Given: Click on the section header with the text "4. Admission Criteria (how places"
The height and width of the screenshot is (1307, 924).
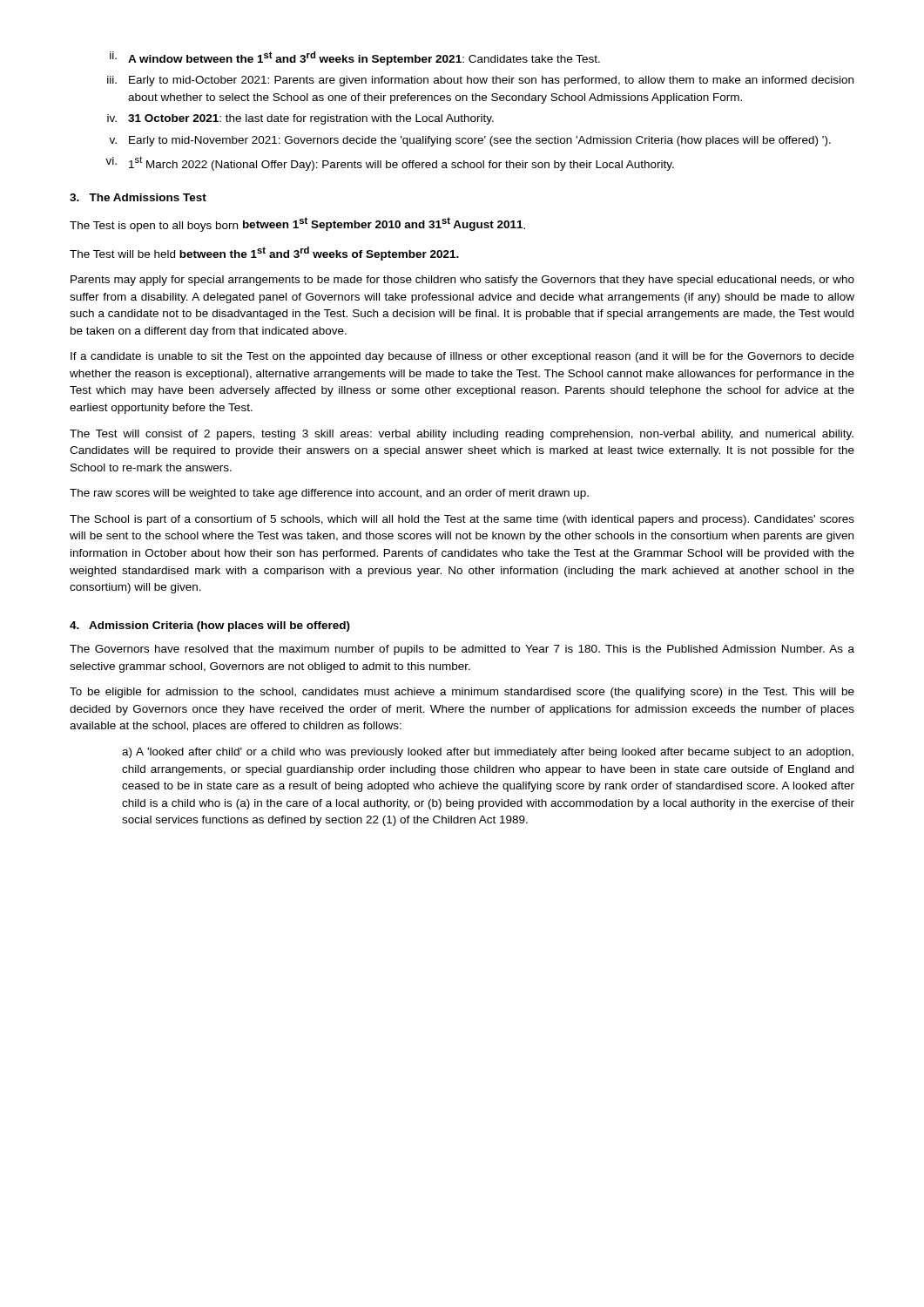Looking at the screenshot, I should [x=210, y=625].
